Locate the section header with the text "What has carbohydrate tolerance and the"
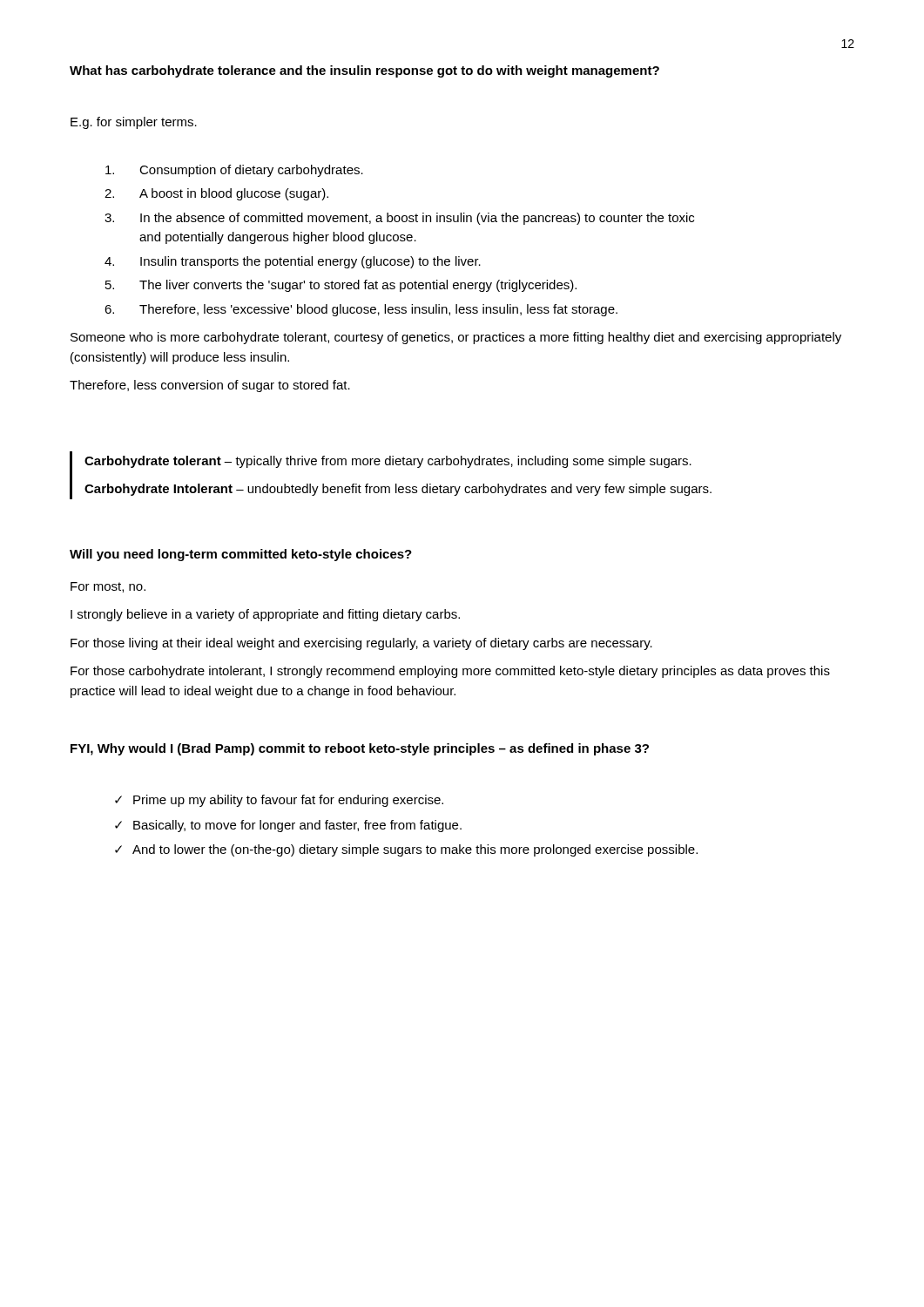 pos(365,70)
